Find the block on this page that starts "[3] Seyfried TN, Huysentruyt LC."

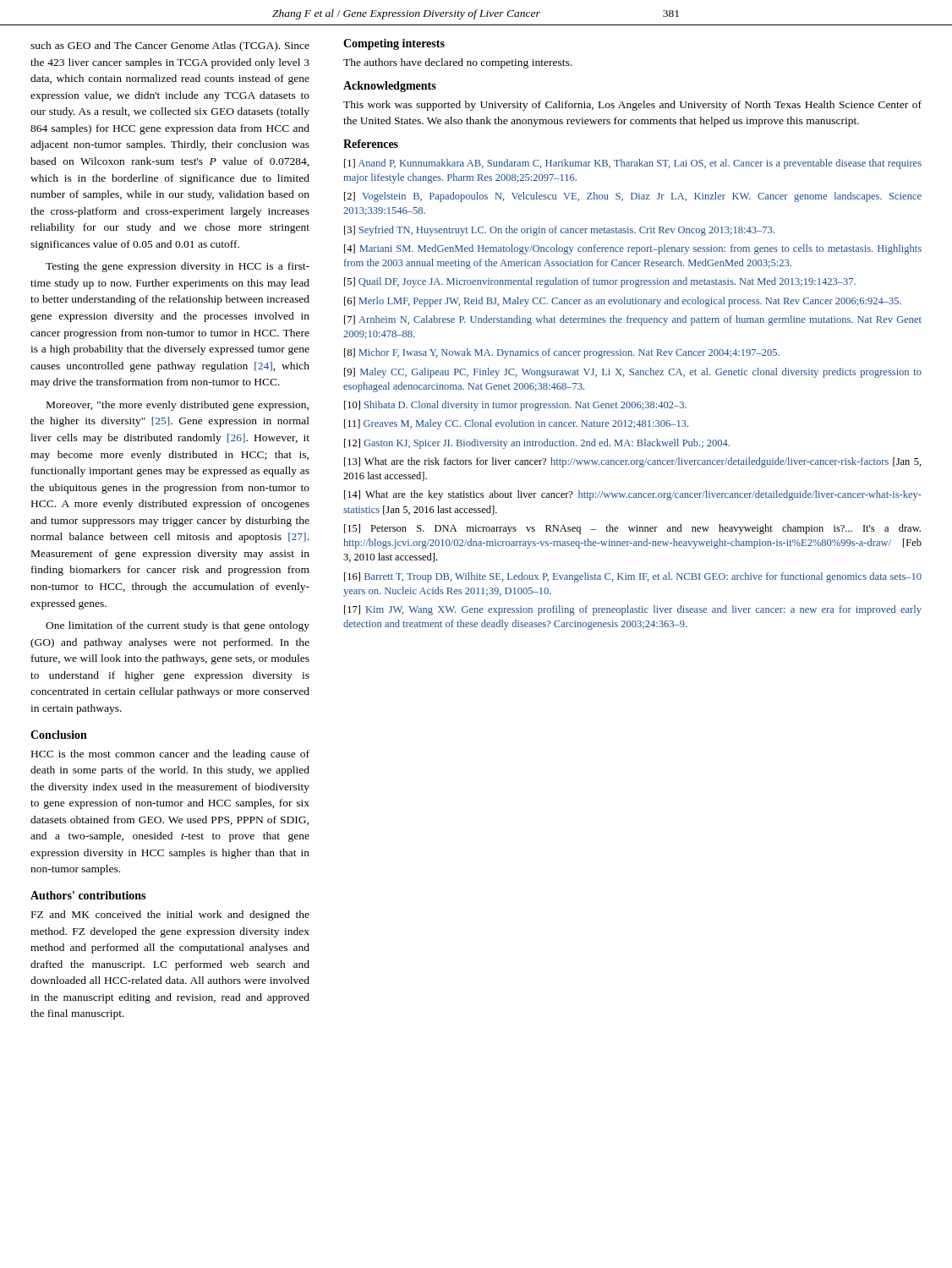coord(559,230)
